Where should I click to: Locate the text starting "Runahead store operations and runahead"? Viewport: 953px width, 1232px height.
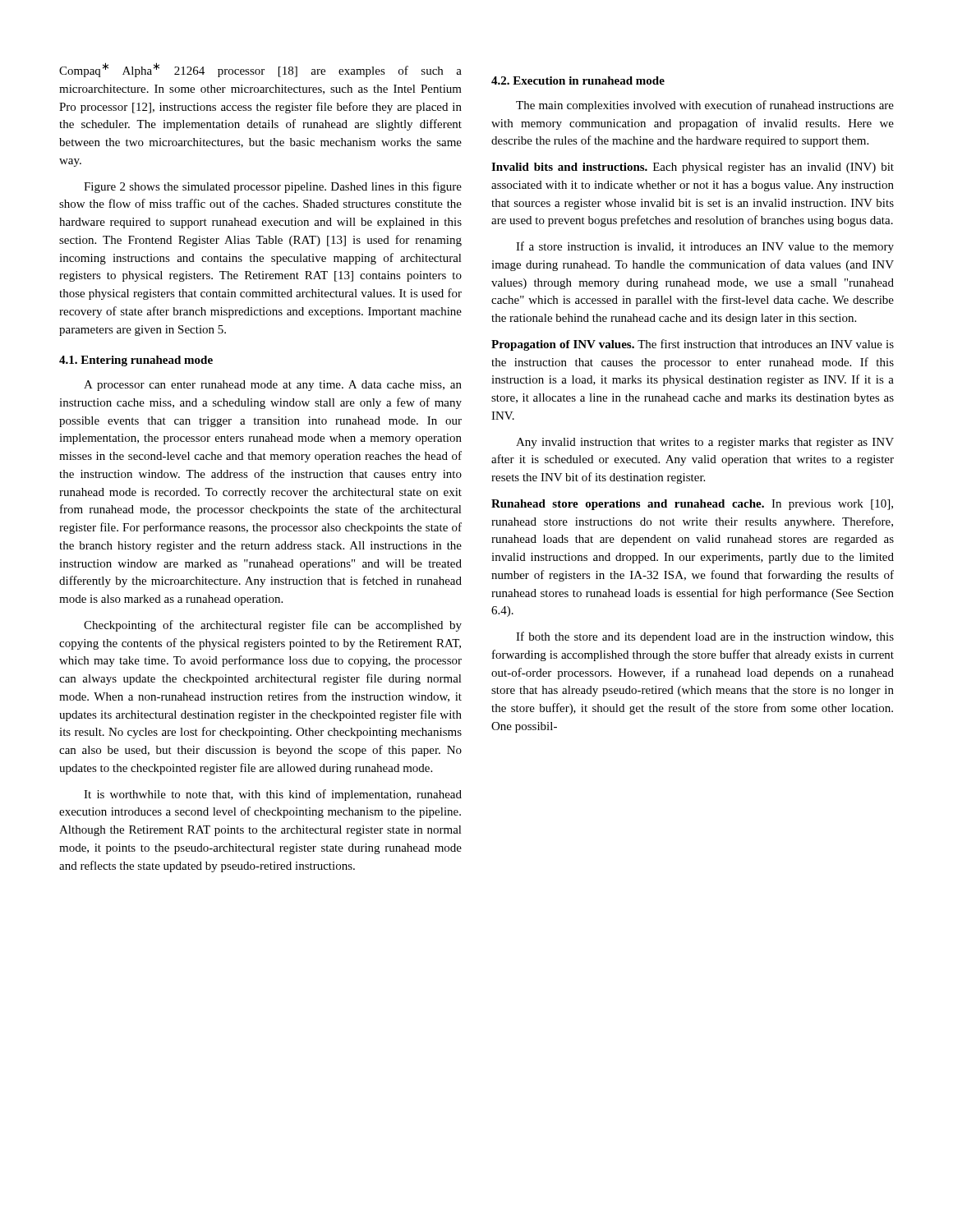click(693, 558)
